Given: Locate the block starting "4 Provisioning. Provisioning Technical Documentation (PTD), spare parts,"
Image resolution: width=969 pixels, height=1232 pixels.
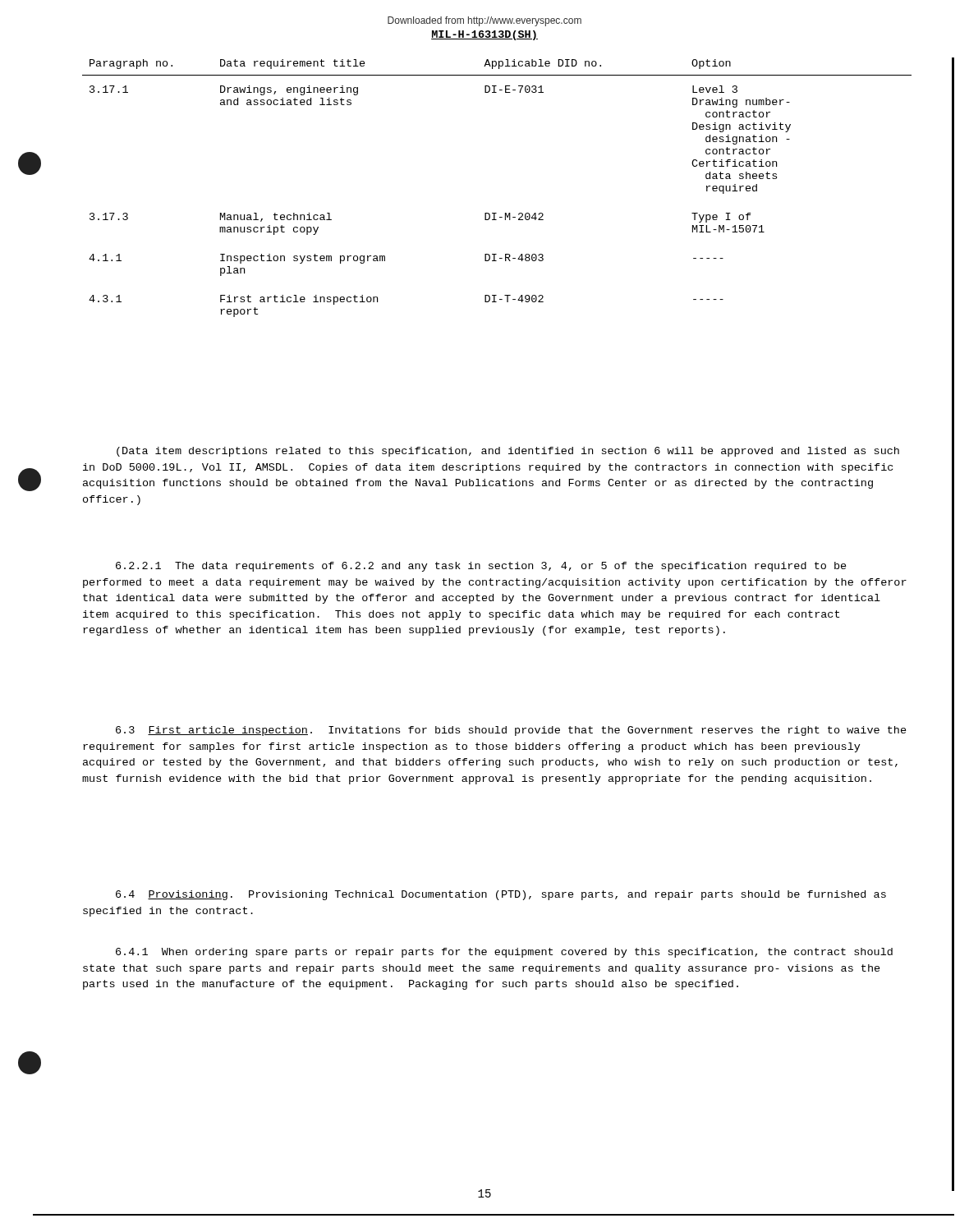Looking at the screenshot, I should 484,903.
